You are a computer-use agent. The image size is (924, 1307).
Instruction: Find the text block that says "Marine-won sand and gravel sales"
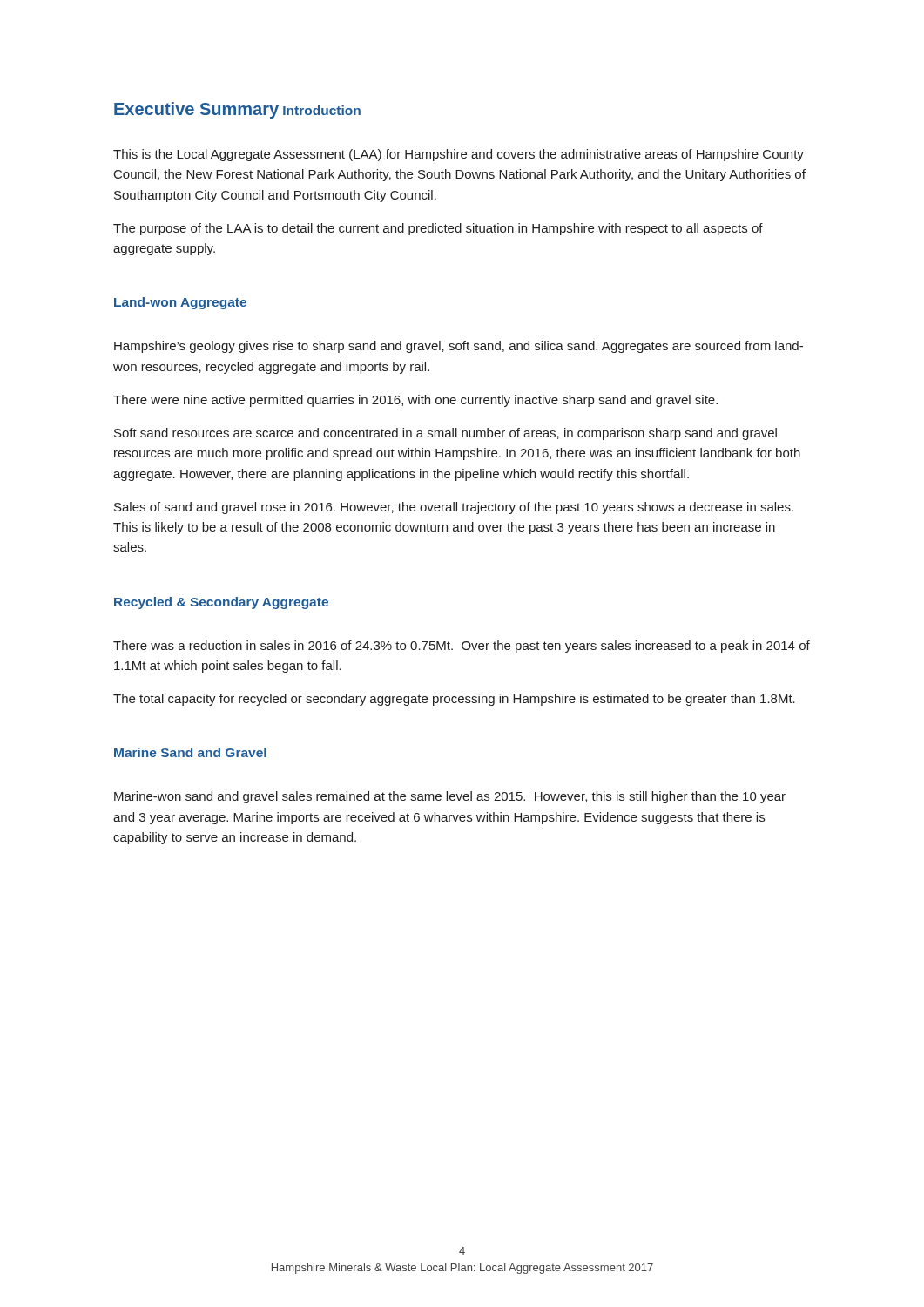click(462, 817)
